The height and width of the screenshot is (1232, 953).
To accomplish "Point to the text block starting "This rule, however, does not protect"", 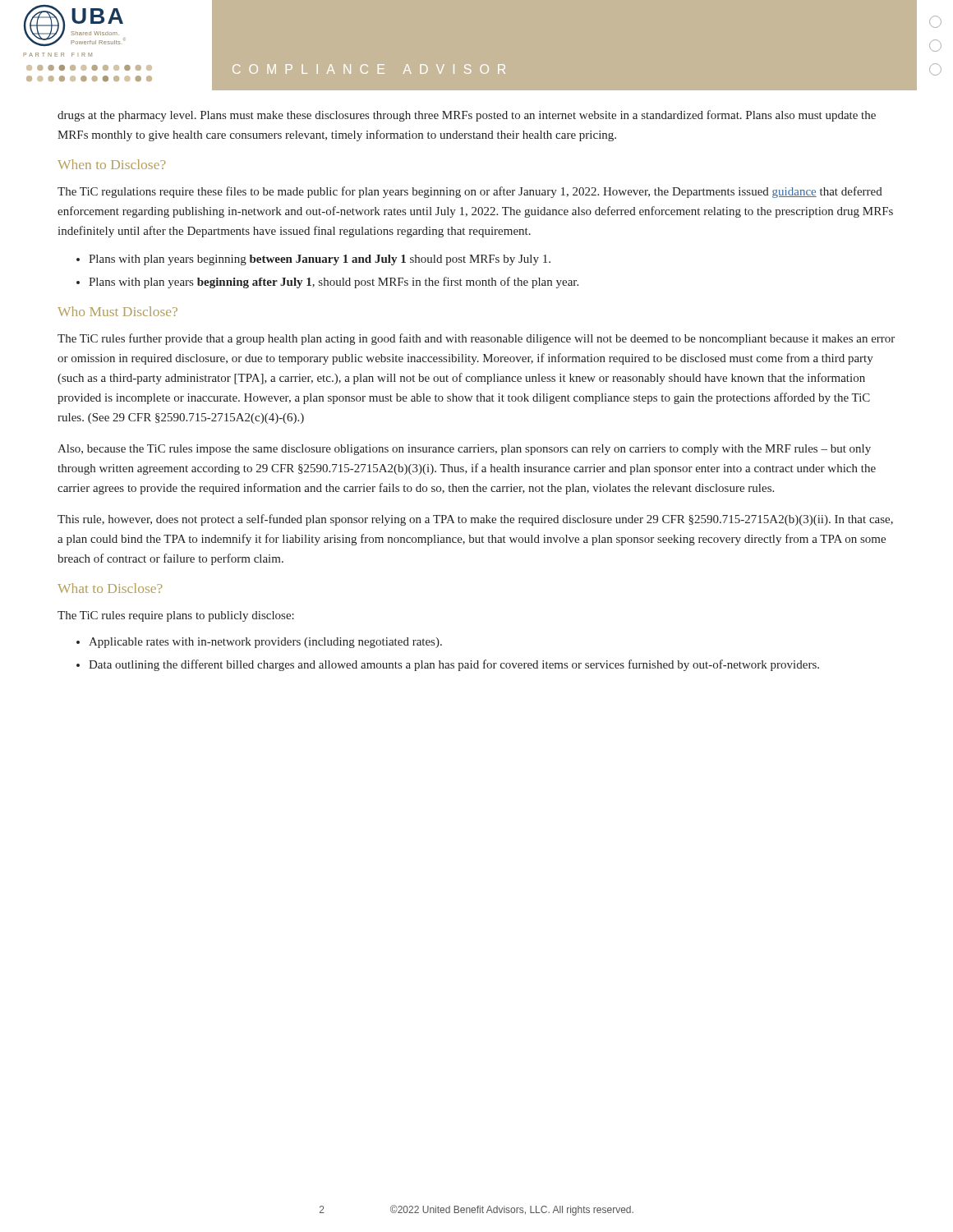I will (x=475, y=539).
